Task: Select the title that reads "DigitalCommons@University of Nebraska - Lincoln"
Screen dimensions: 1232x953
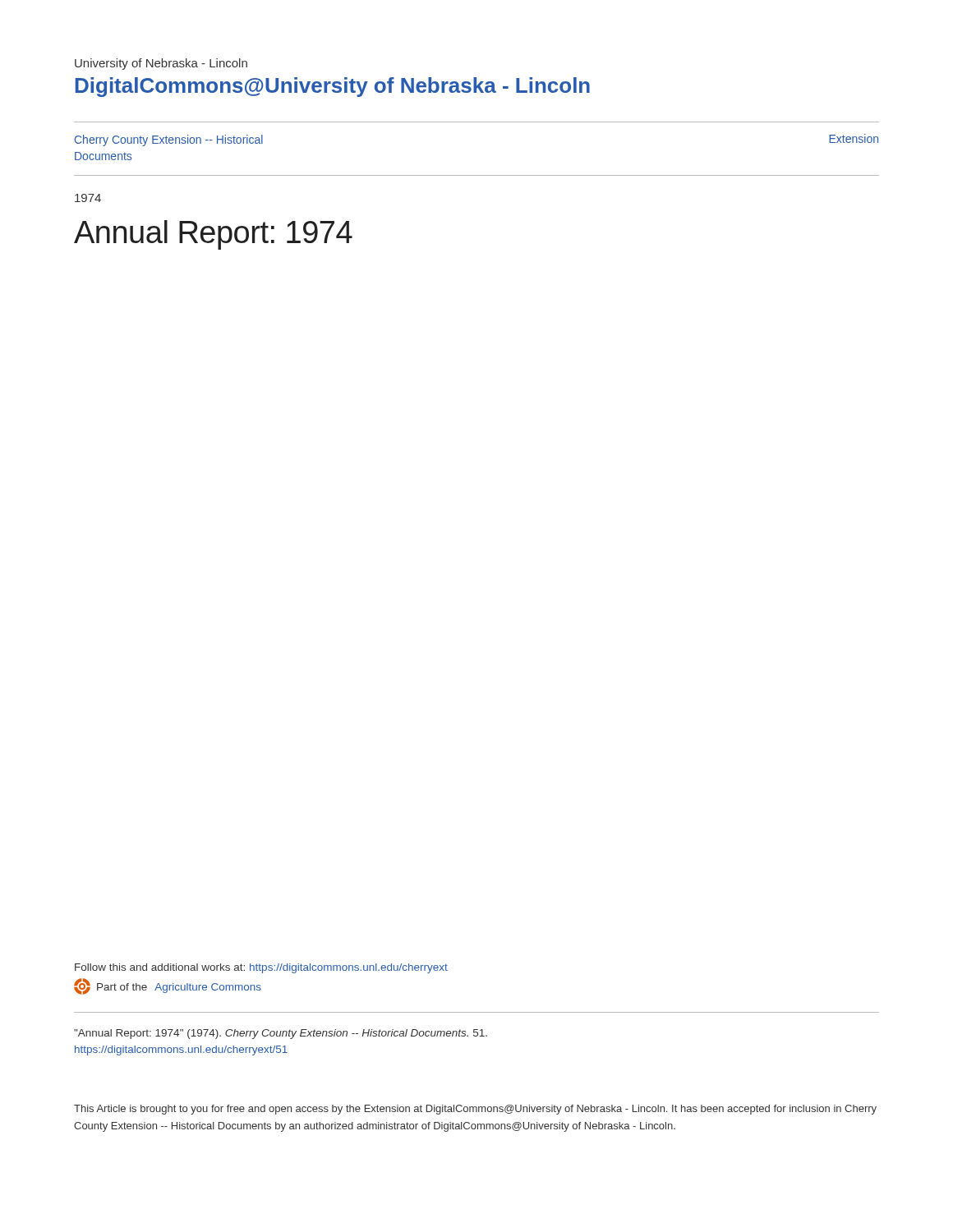Action: [332, 85]
